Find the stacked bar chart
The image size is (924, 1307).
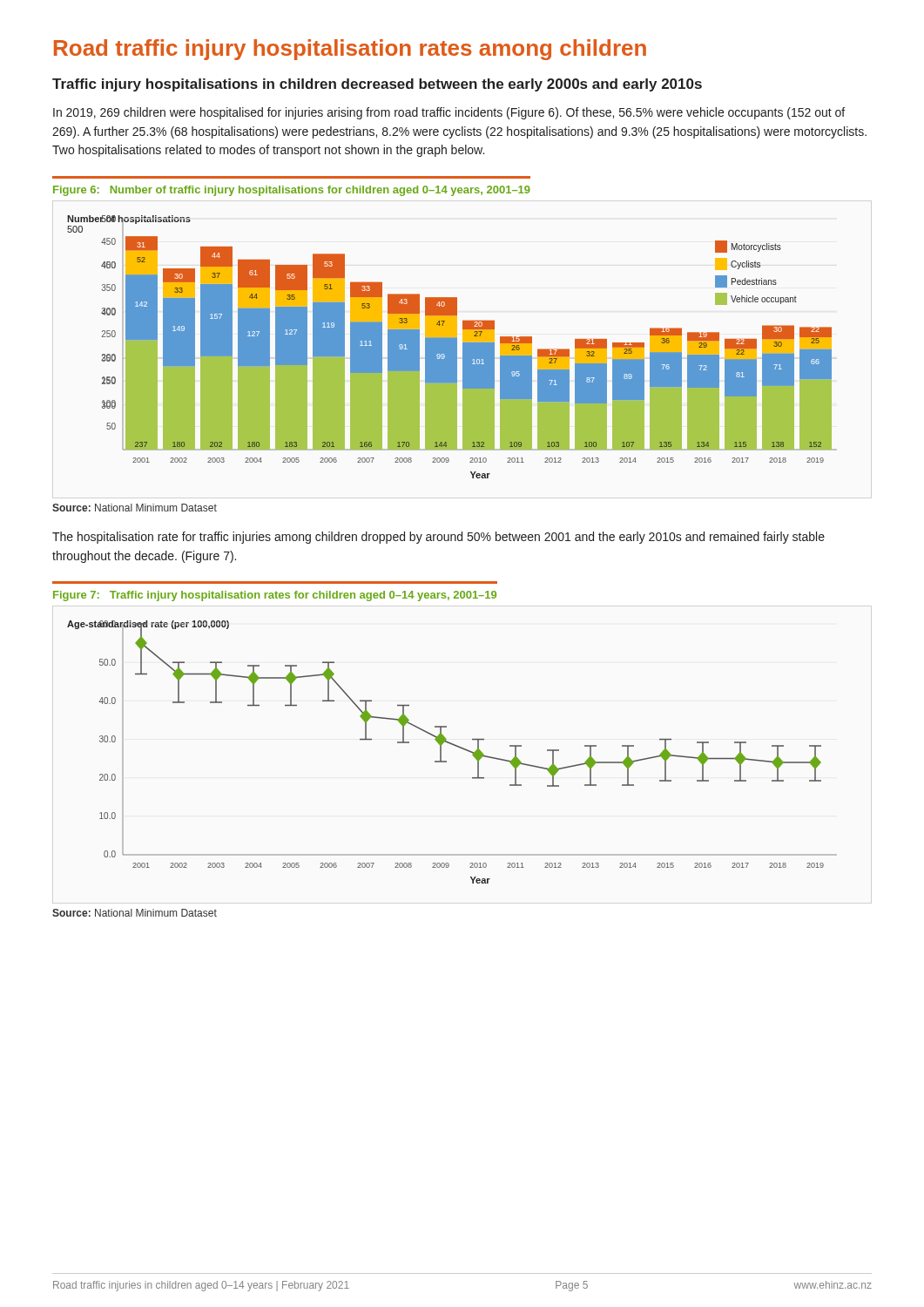click(462, 349)
